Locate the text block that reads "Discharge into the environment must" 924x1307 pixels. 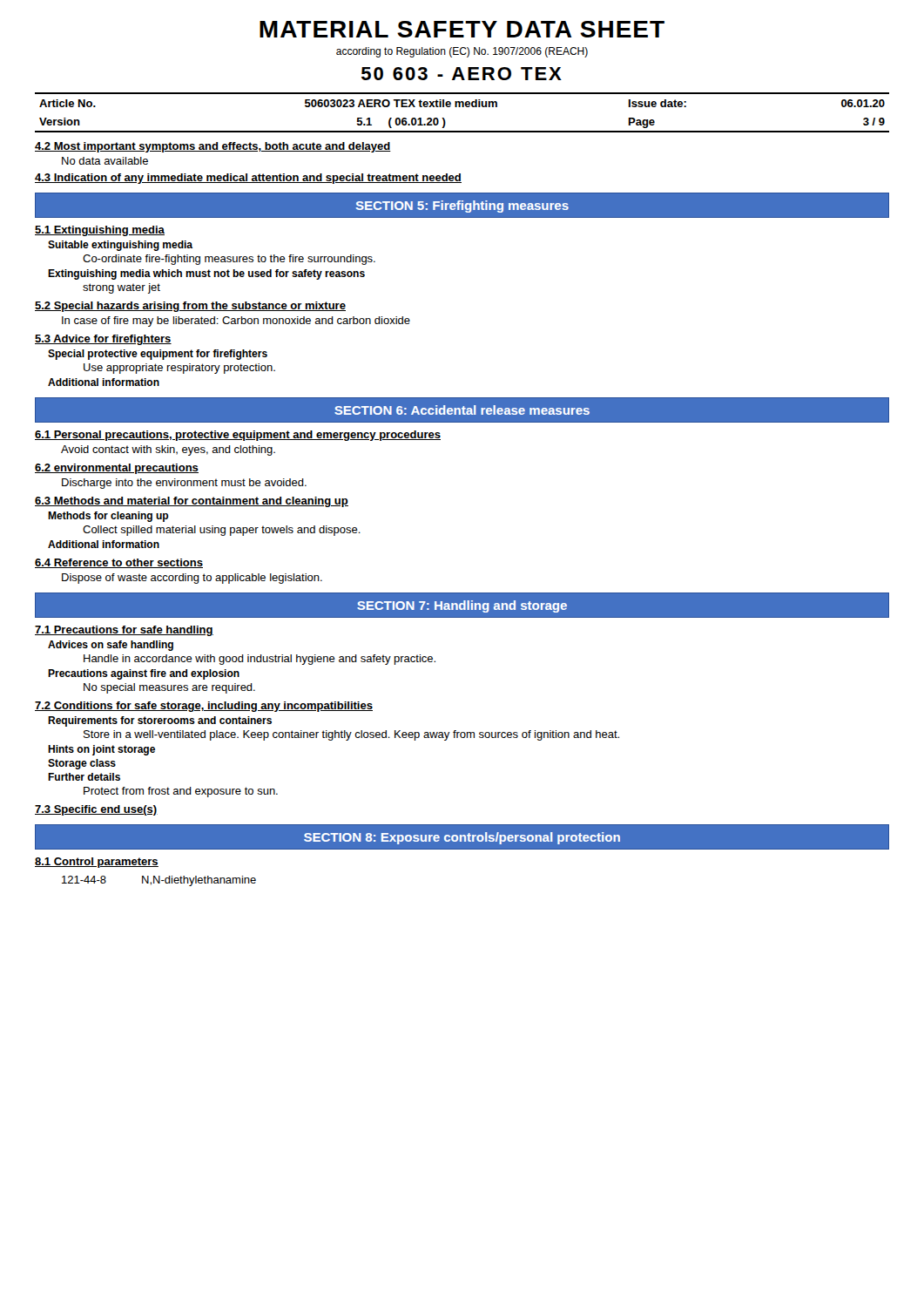[x=184, y=482]
